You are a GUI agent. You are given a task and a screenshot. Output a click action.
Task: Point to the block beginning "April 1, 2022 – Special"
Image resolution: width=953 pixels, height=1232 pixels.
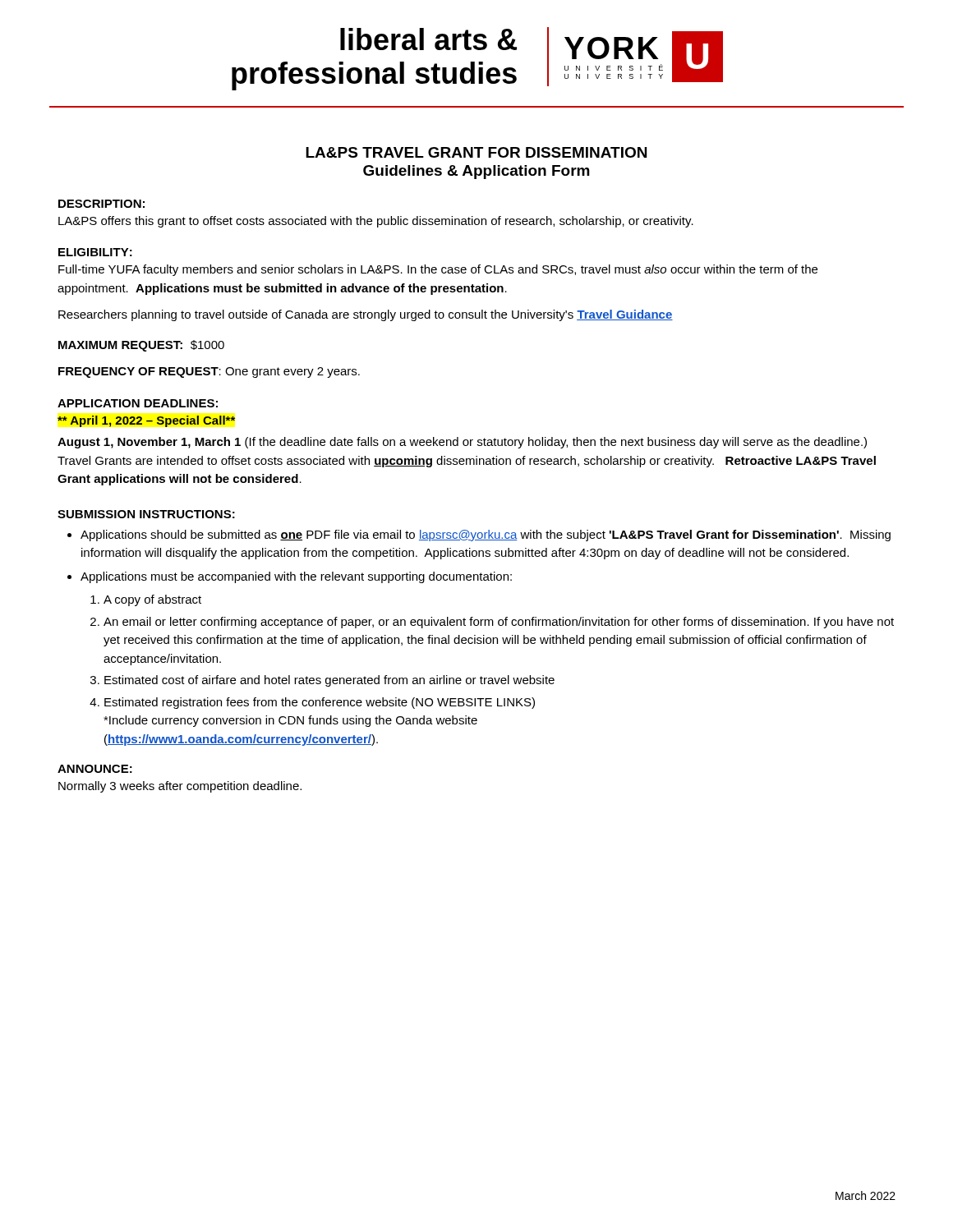click(x=146, y=420)
